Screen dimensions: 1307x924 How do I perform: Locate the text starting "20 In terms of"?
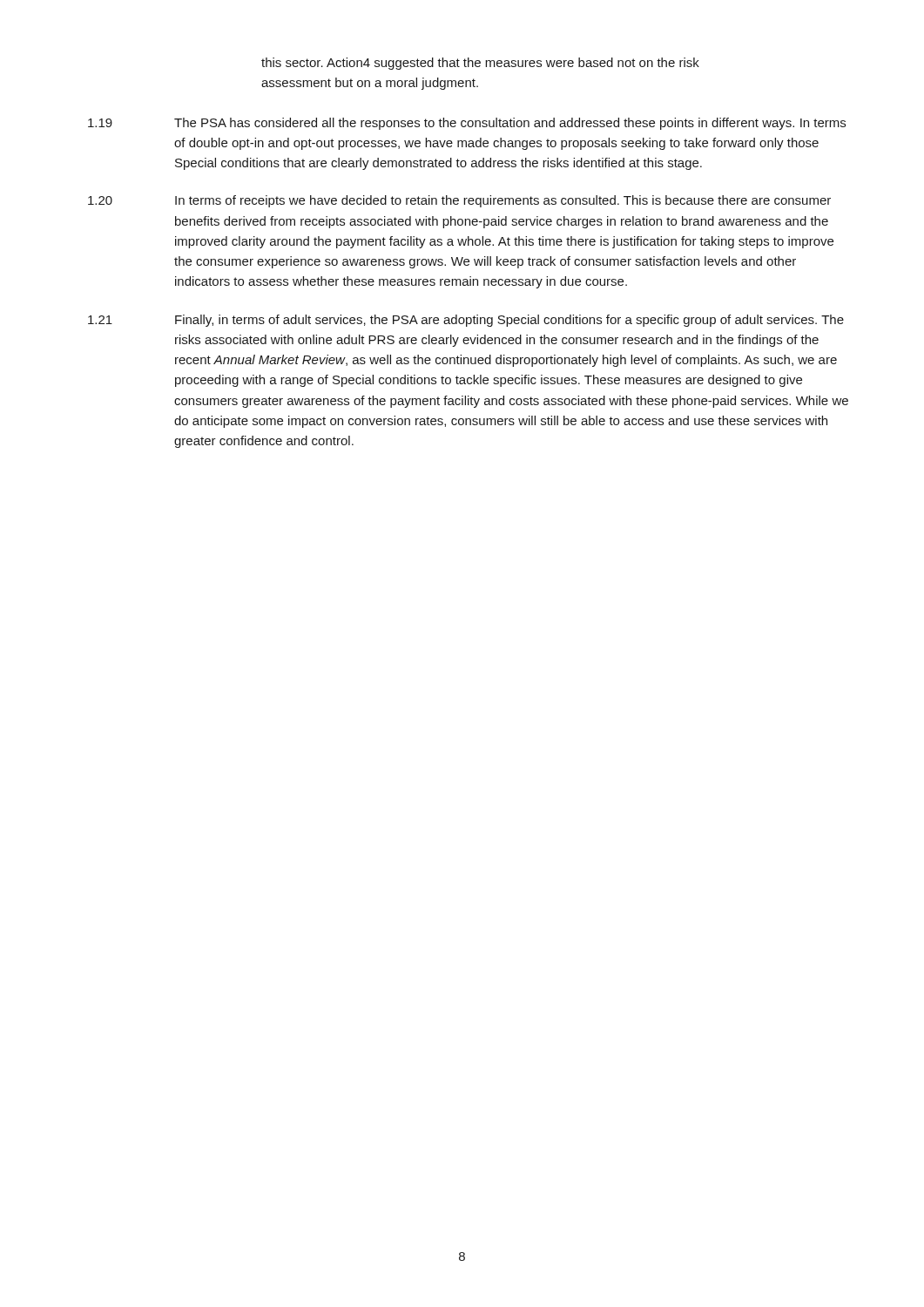coord(471,241)
